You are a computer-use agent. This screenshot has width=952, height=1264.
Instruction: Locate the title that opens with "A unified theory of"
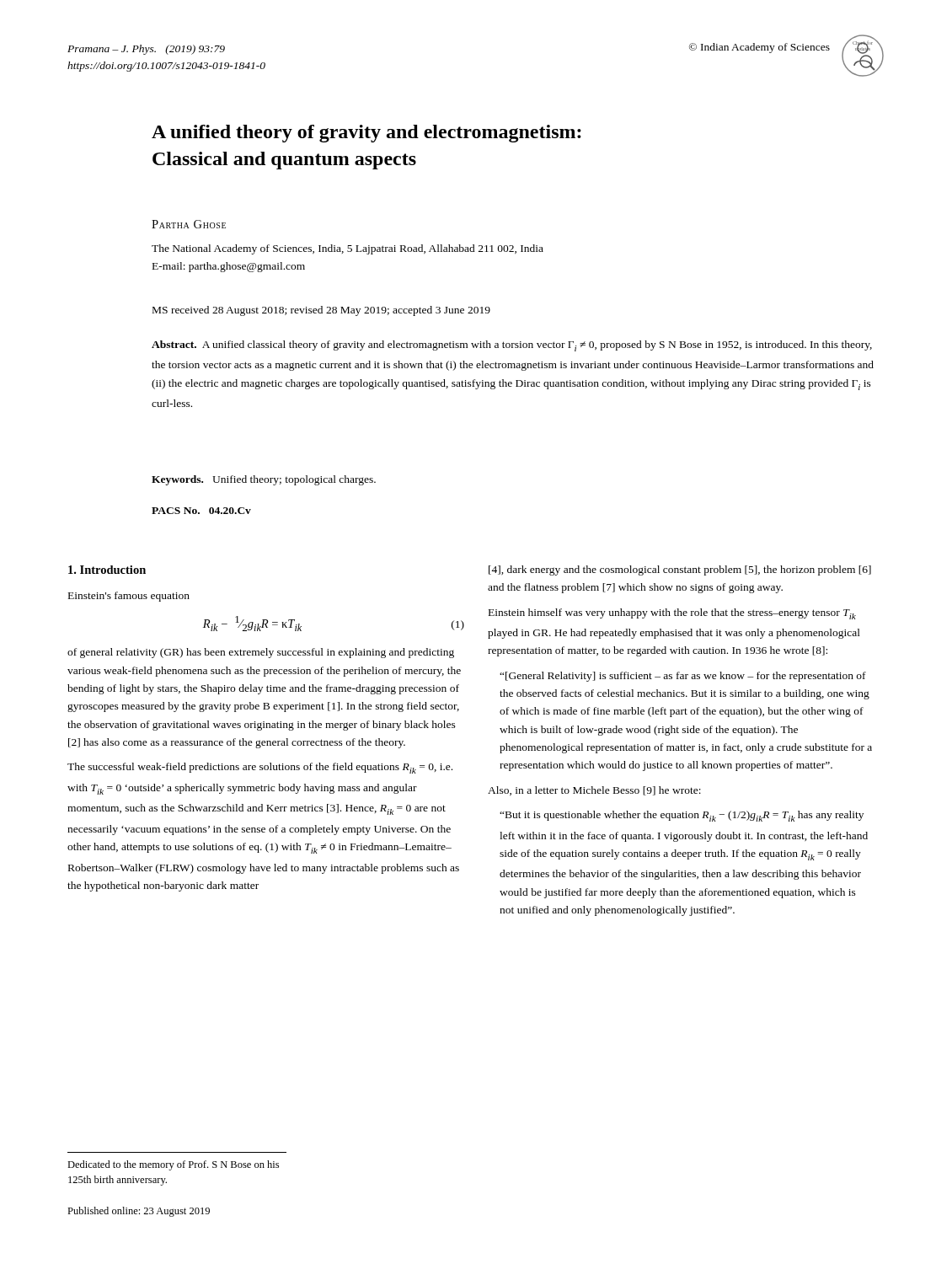point(367,145)
